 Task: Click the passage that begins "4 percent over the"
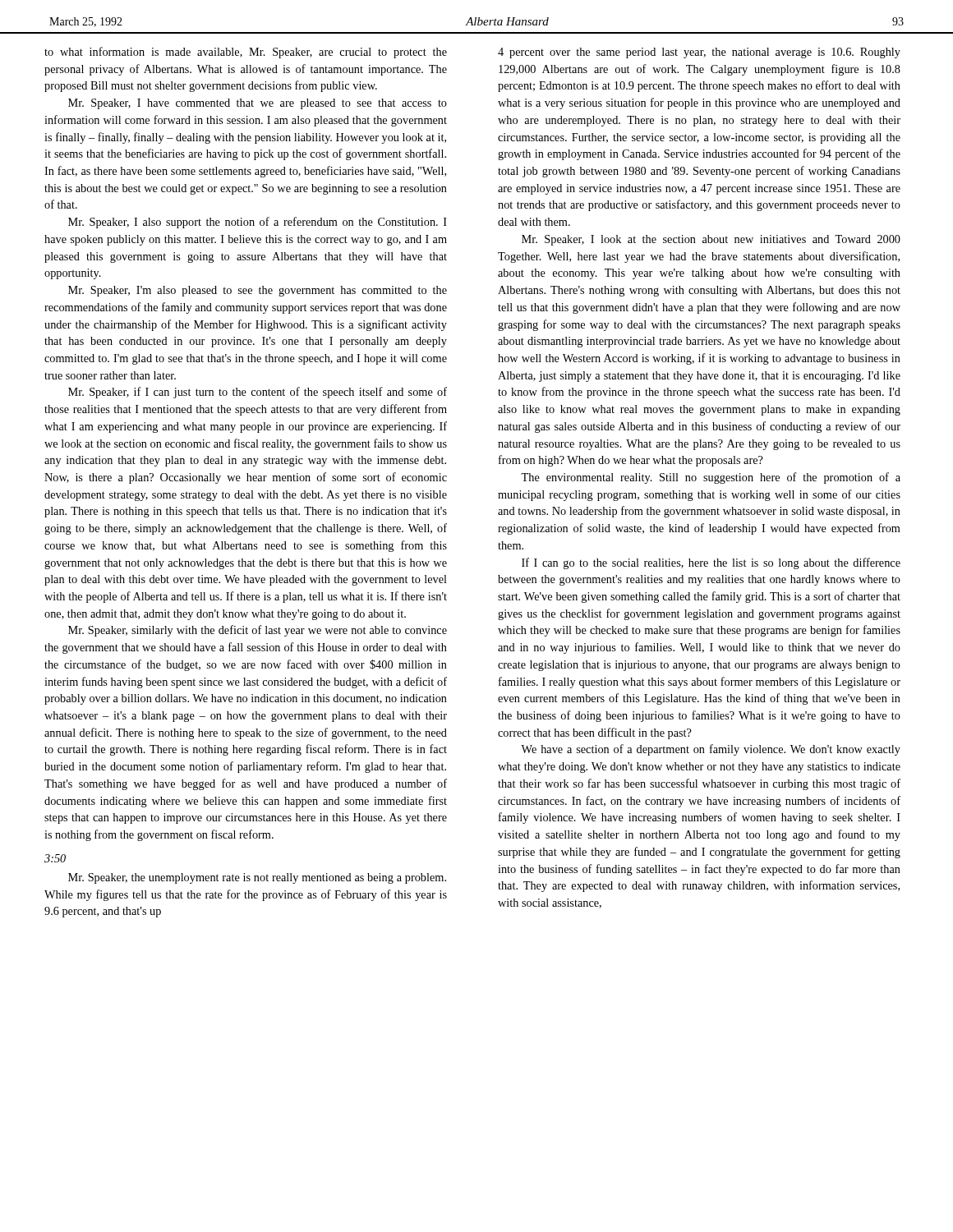(699, 477)
